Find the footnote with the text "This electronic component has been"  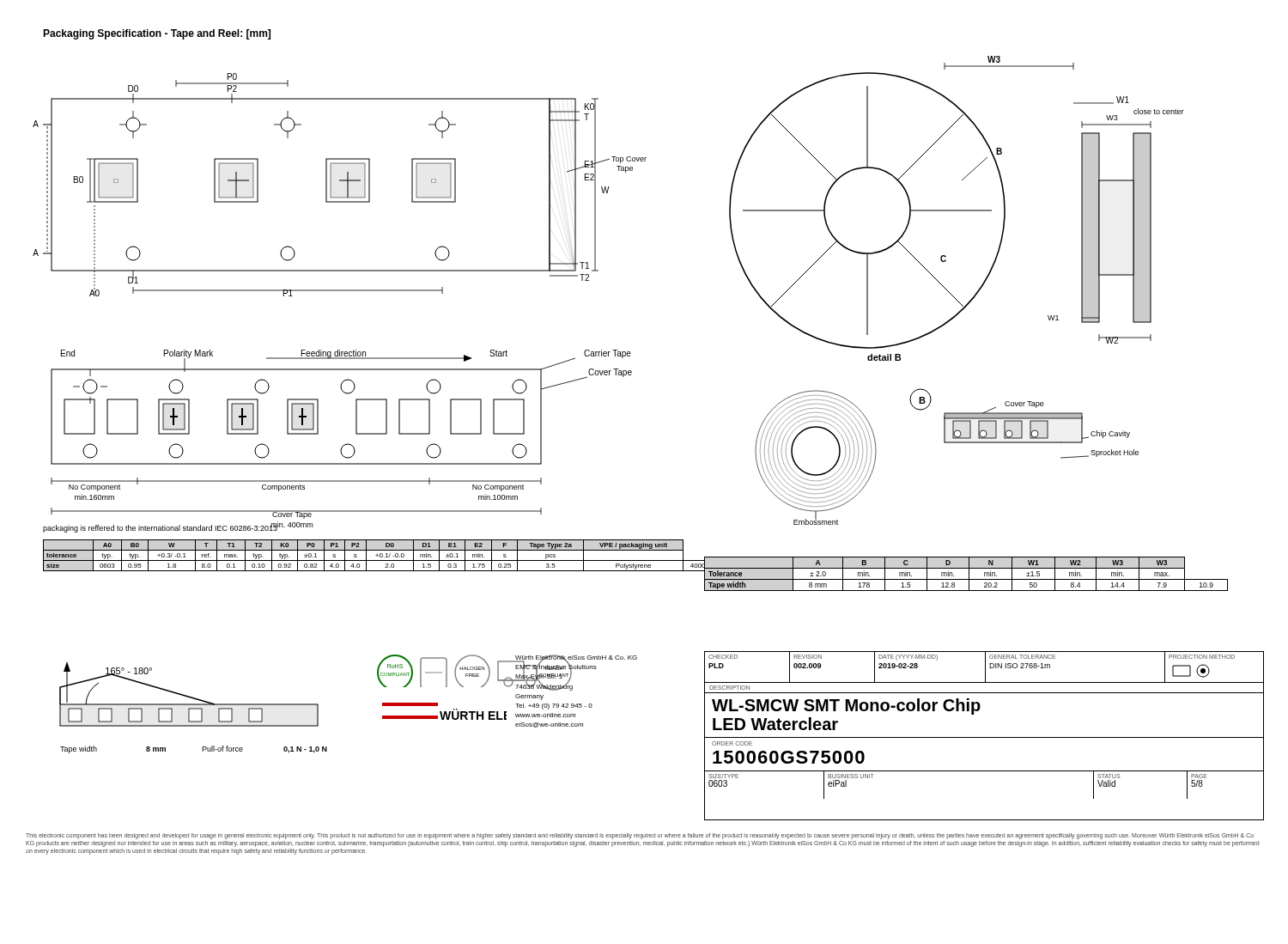tap(643, 843)
